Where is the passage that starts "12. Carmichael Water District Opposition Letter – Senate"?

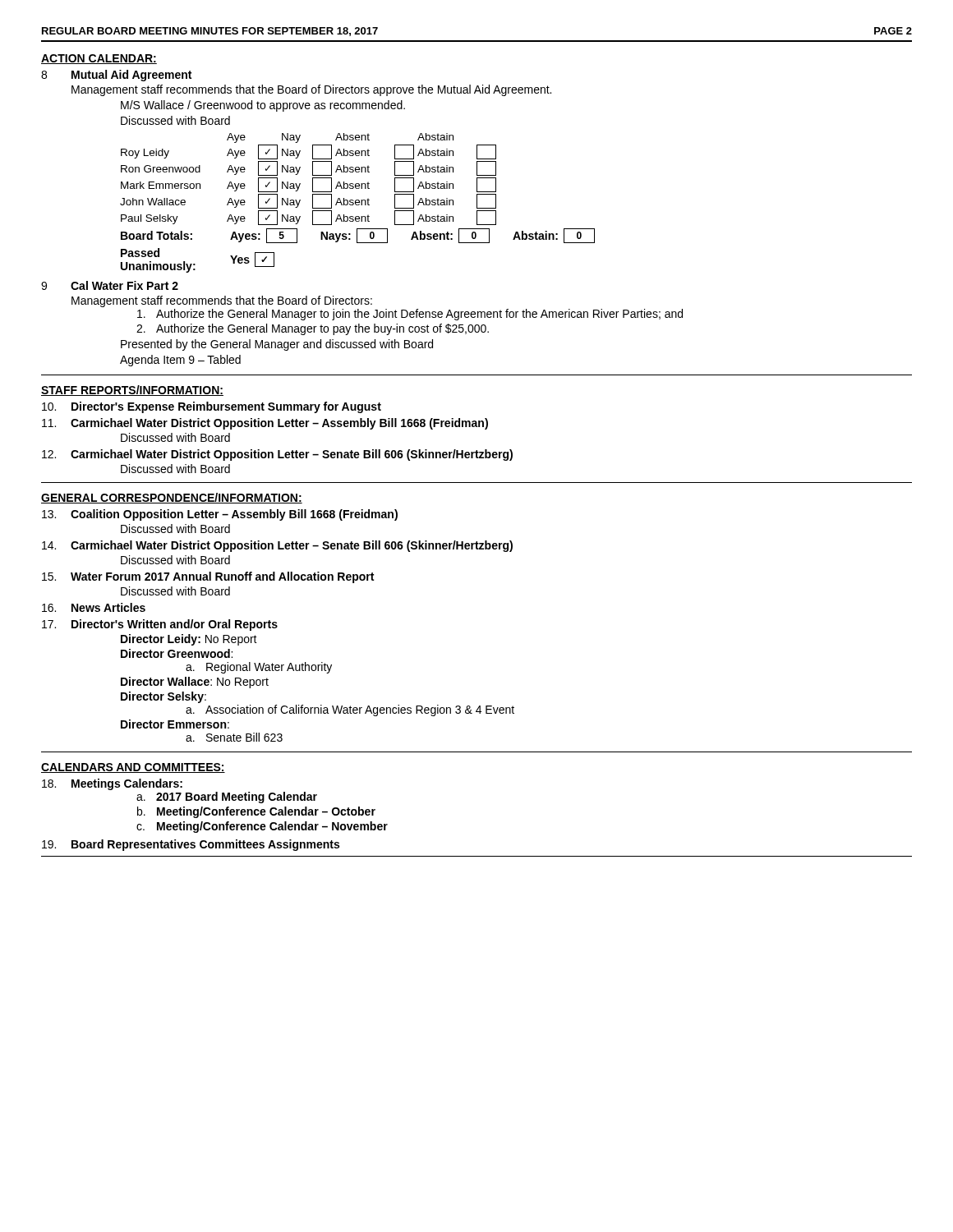[476, 462]
